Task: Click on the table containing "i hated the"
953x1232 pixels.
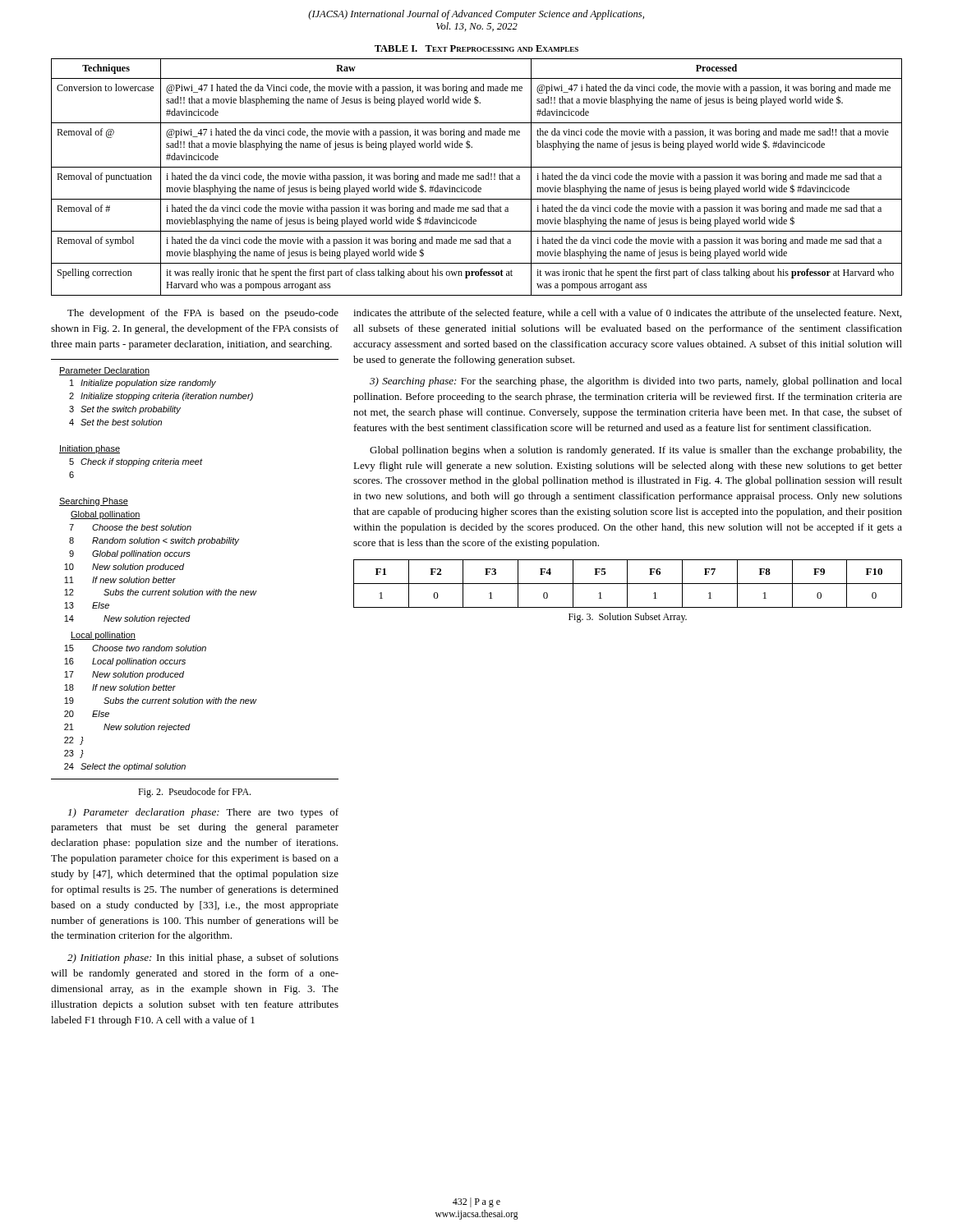Action: [476, 177]
